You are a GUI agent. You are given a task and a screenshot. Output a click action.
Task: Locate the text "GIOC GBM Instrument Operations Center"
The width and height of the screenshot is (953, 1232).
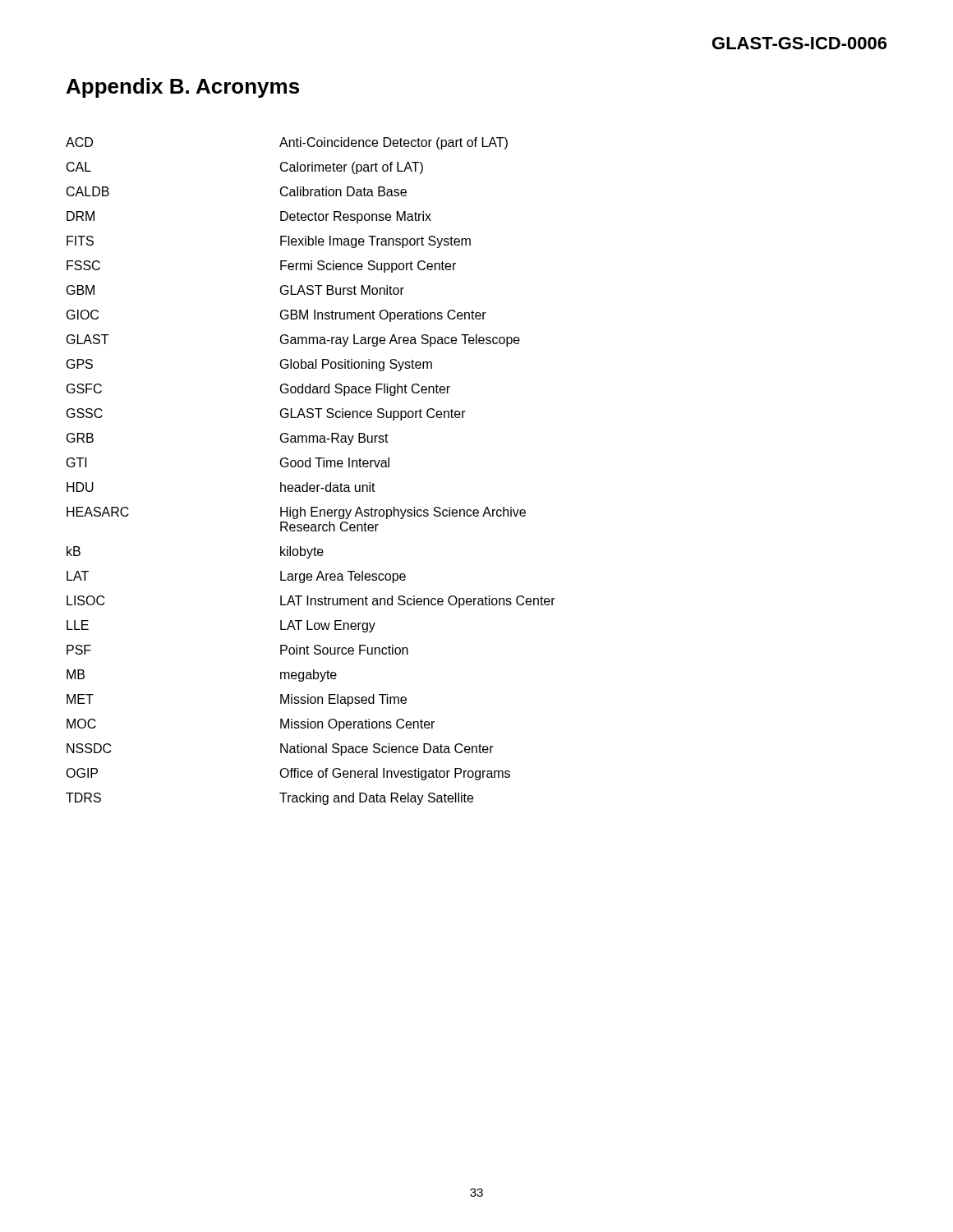[476, 315]
